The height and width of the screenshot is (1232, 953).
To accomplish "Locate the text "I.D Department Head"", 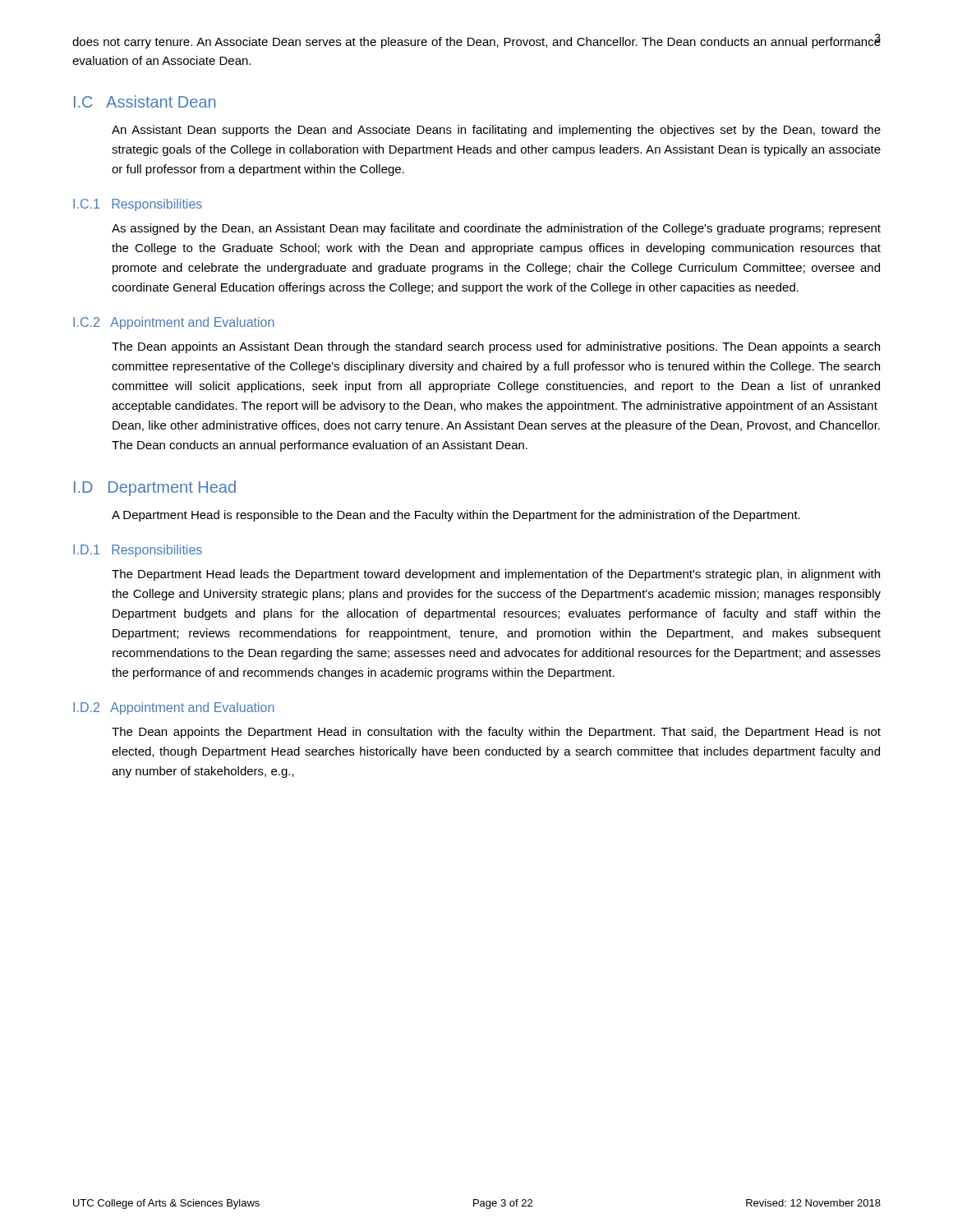I will click(x=155, y=487).
